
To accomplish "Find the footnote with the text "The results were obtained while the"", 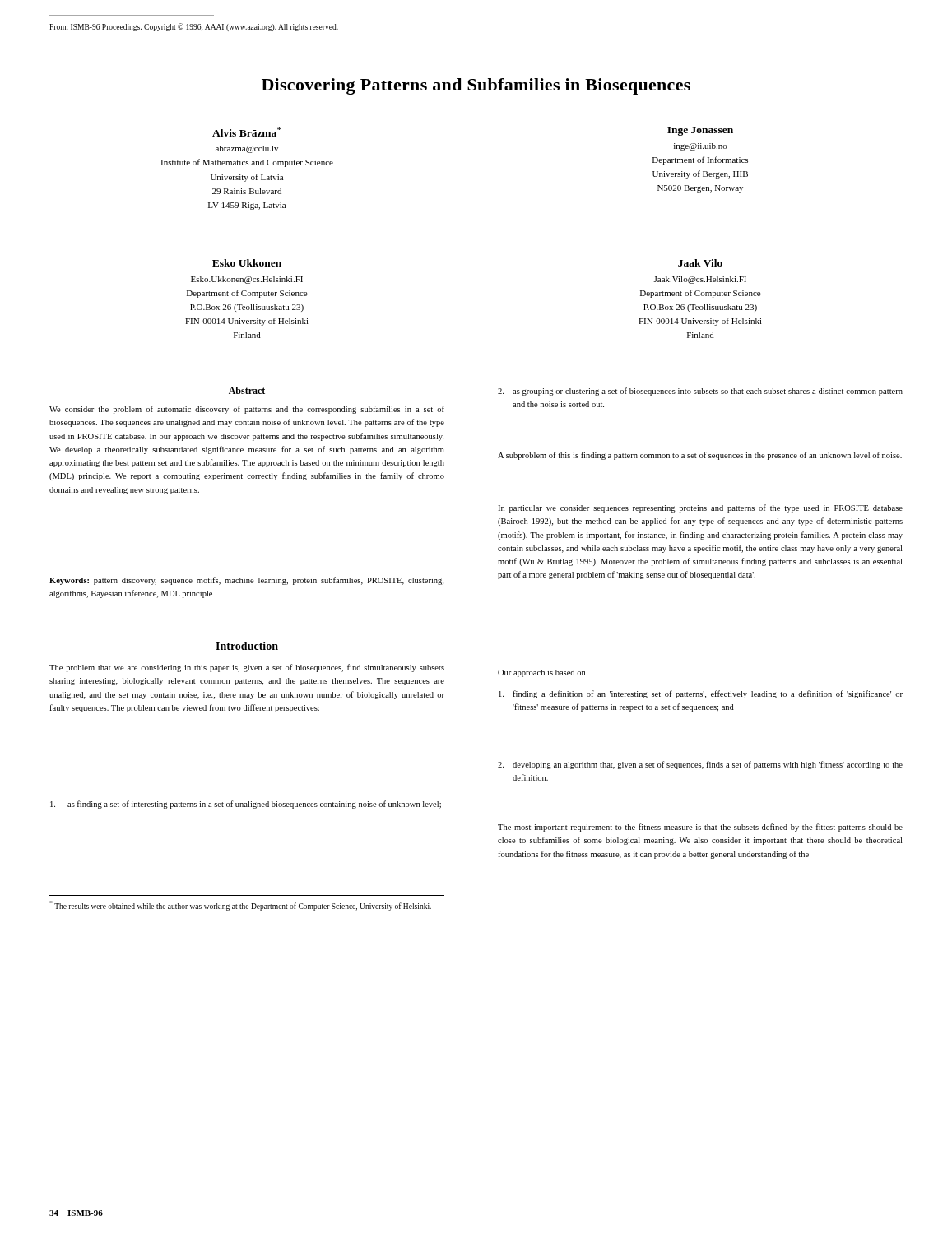I will tap(240, 905).
